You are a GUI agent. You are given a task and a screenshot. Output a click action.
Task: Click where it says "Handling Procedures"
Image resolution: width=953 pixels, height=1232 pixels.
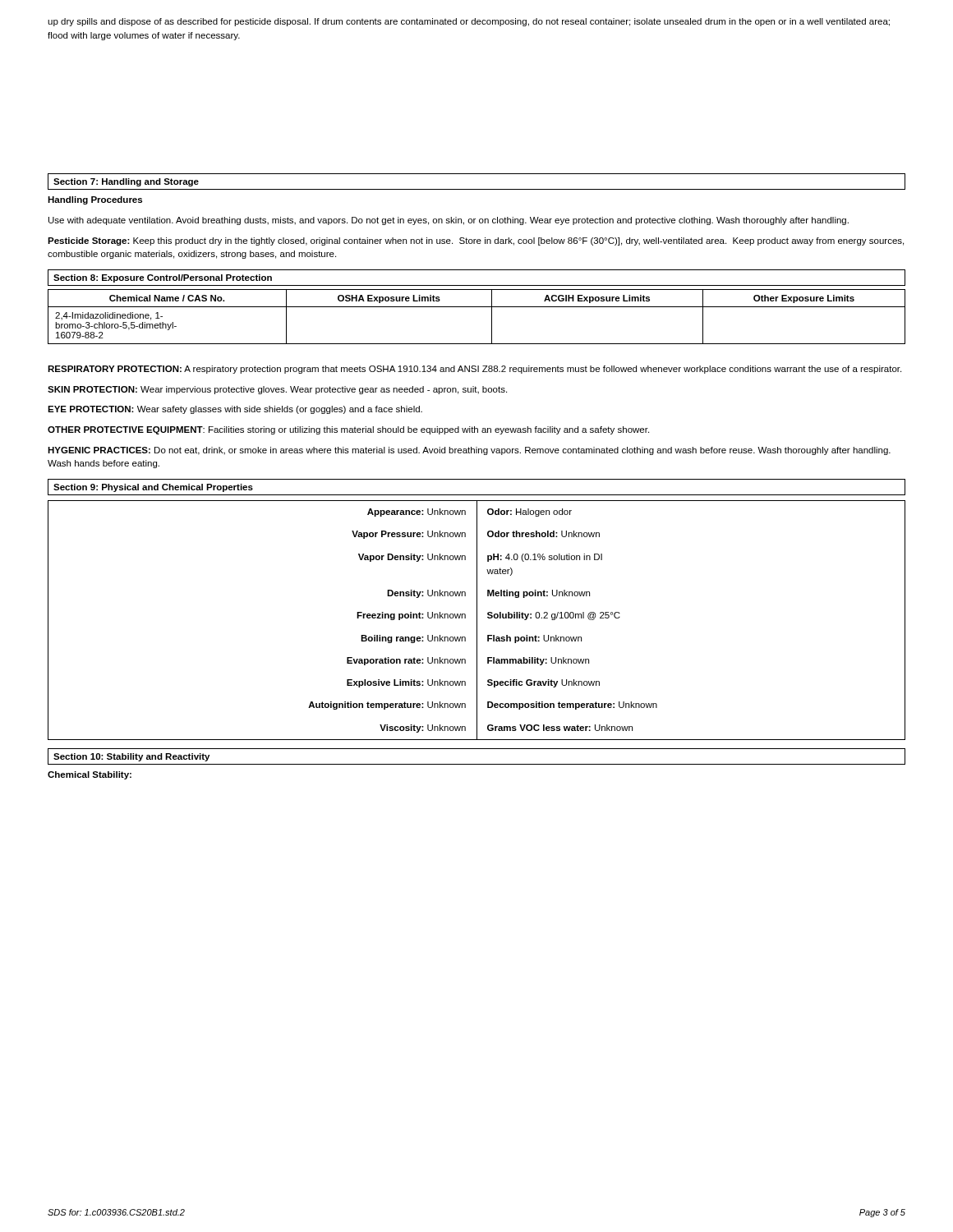(95, 200)
